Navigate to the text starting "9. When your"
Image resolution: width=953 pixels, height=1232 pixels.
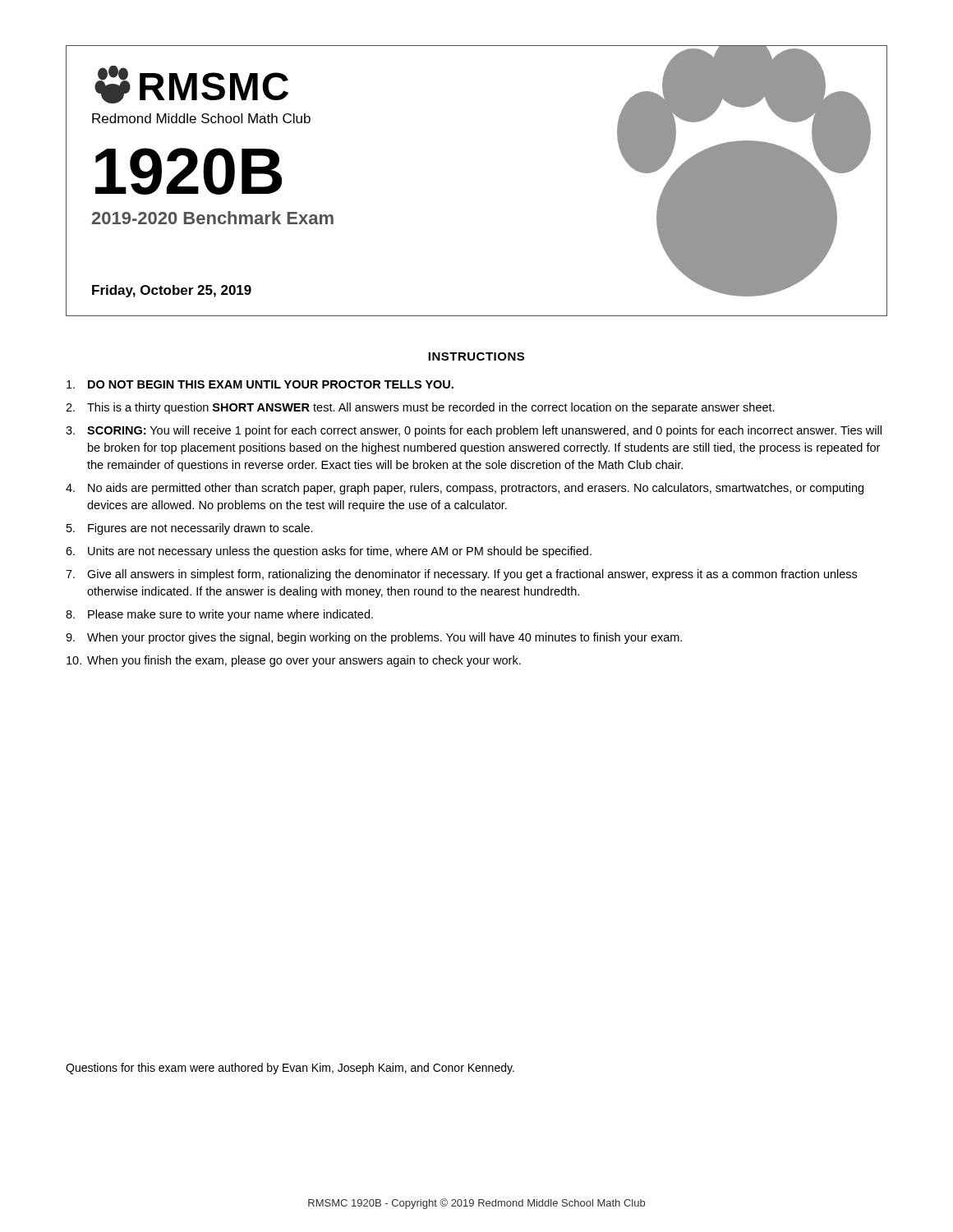point(476,638)
